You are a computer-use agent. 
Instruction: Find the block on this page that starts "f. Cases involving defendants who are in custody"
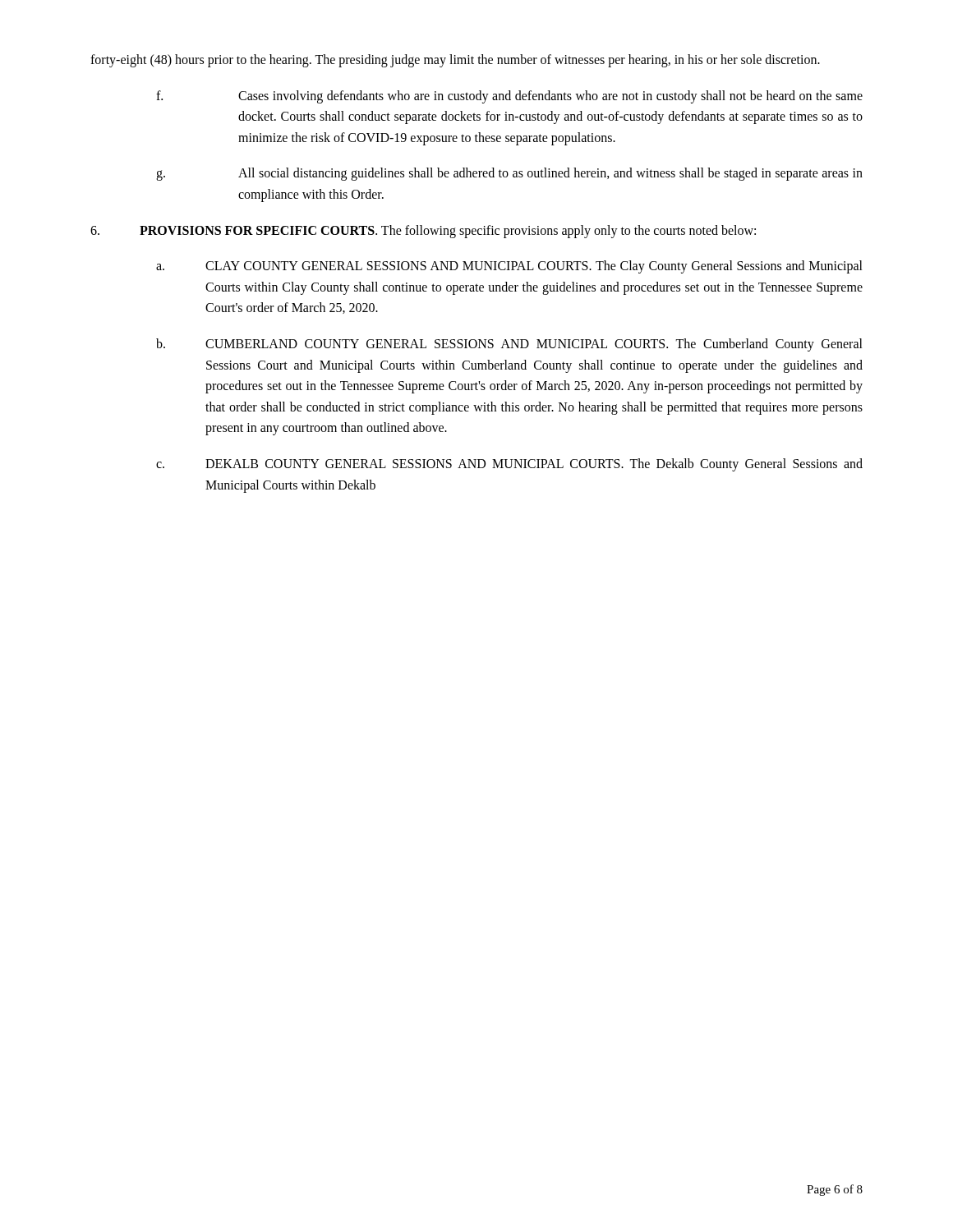[x=476, y=117]
